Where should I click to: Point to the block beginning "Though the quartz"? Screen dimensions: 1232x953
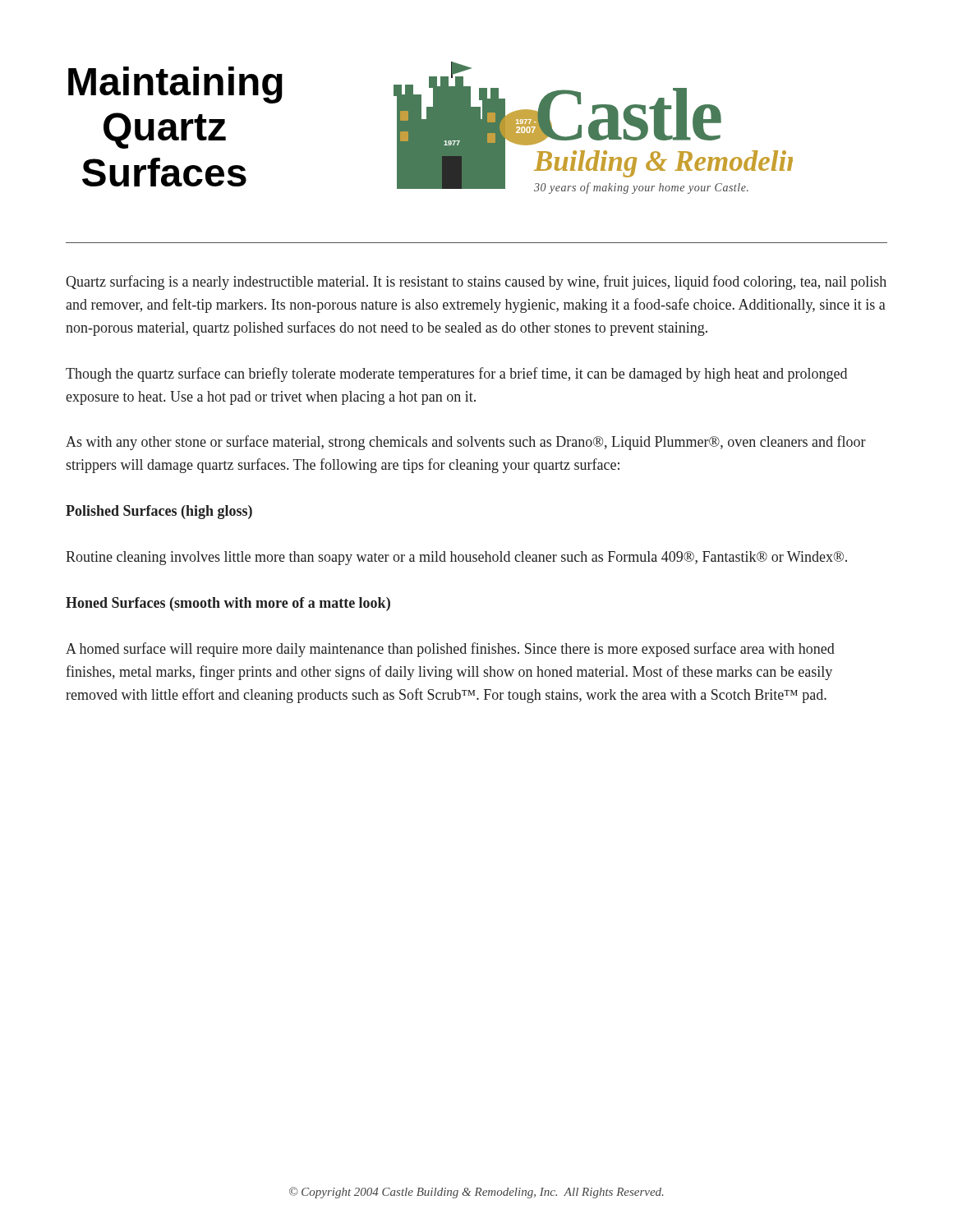click(x=476, y=386)
